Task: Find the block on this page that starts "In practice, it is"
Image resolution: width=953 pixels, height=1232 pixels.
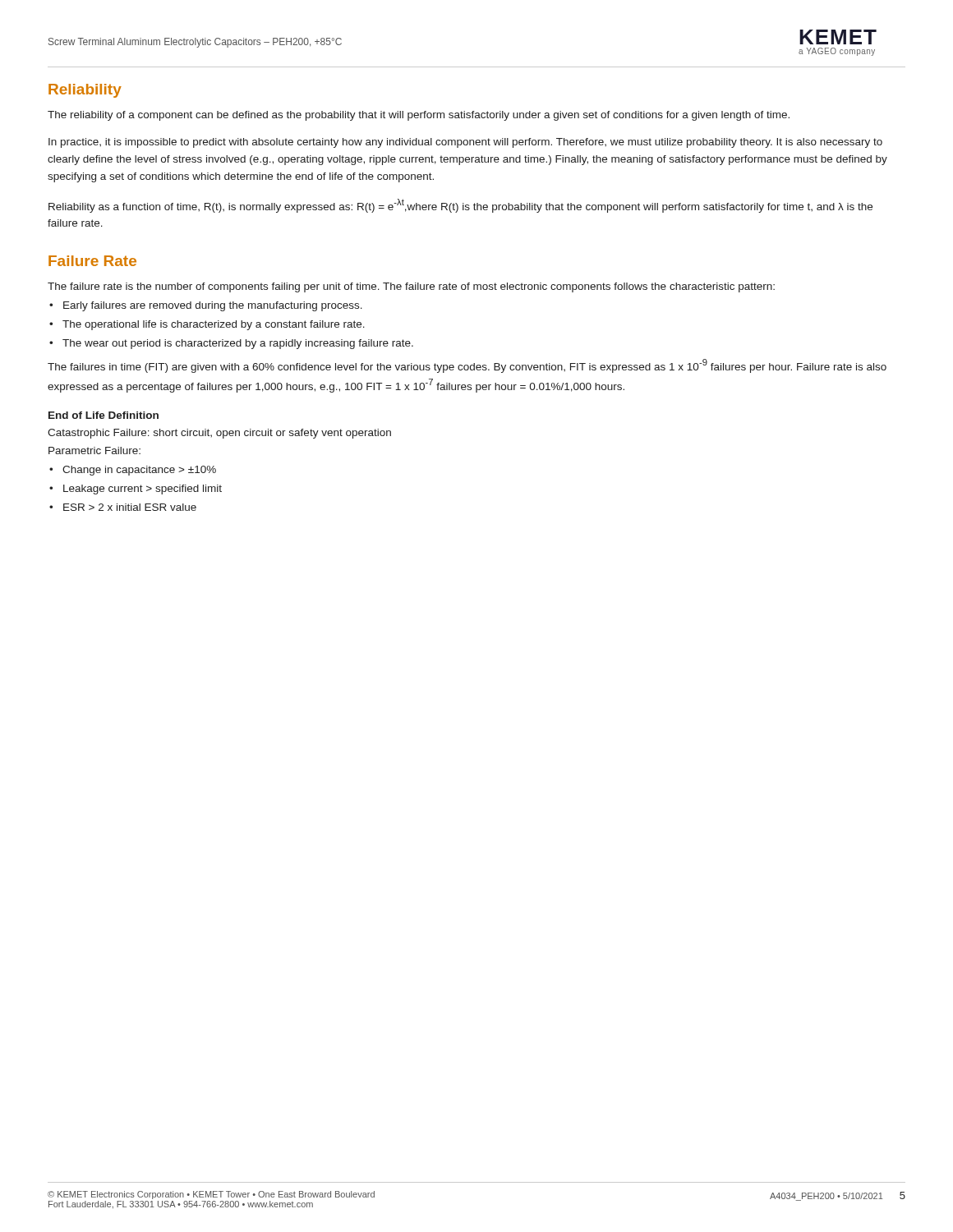Action: coord(467,159)
